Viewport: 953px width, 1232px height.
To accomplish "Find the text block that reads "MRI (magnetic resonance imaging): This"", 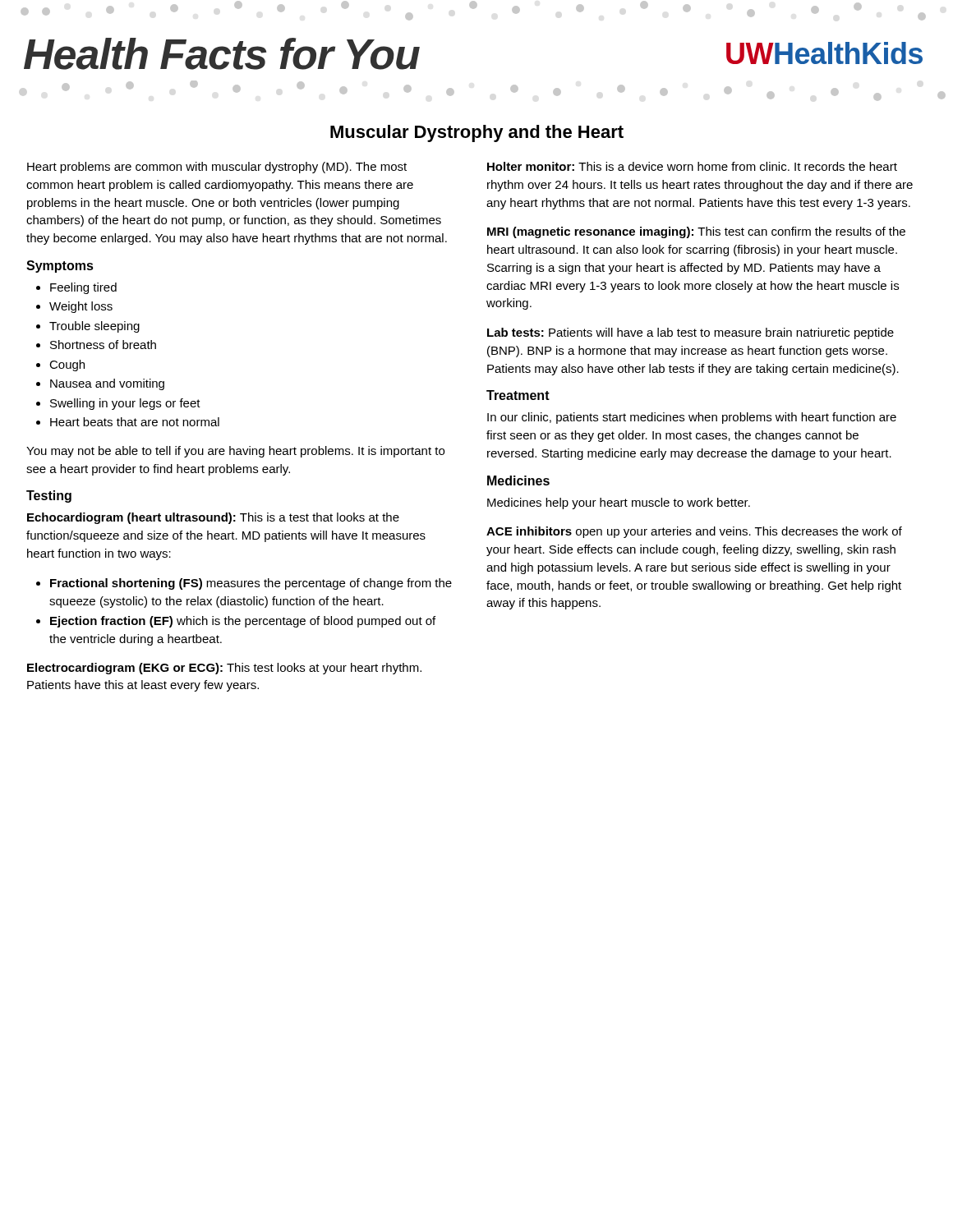I will pos(696,267).
